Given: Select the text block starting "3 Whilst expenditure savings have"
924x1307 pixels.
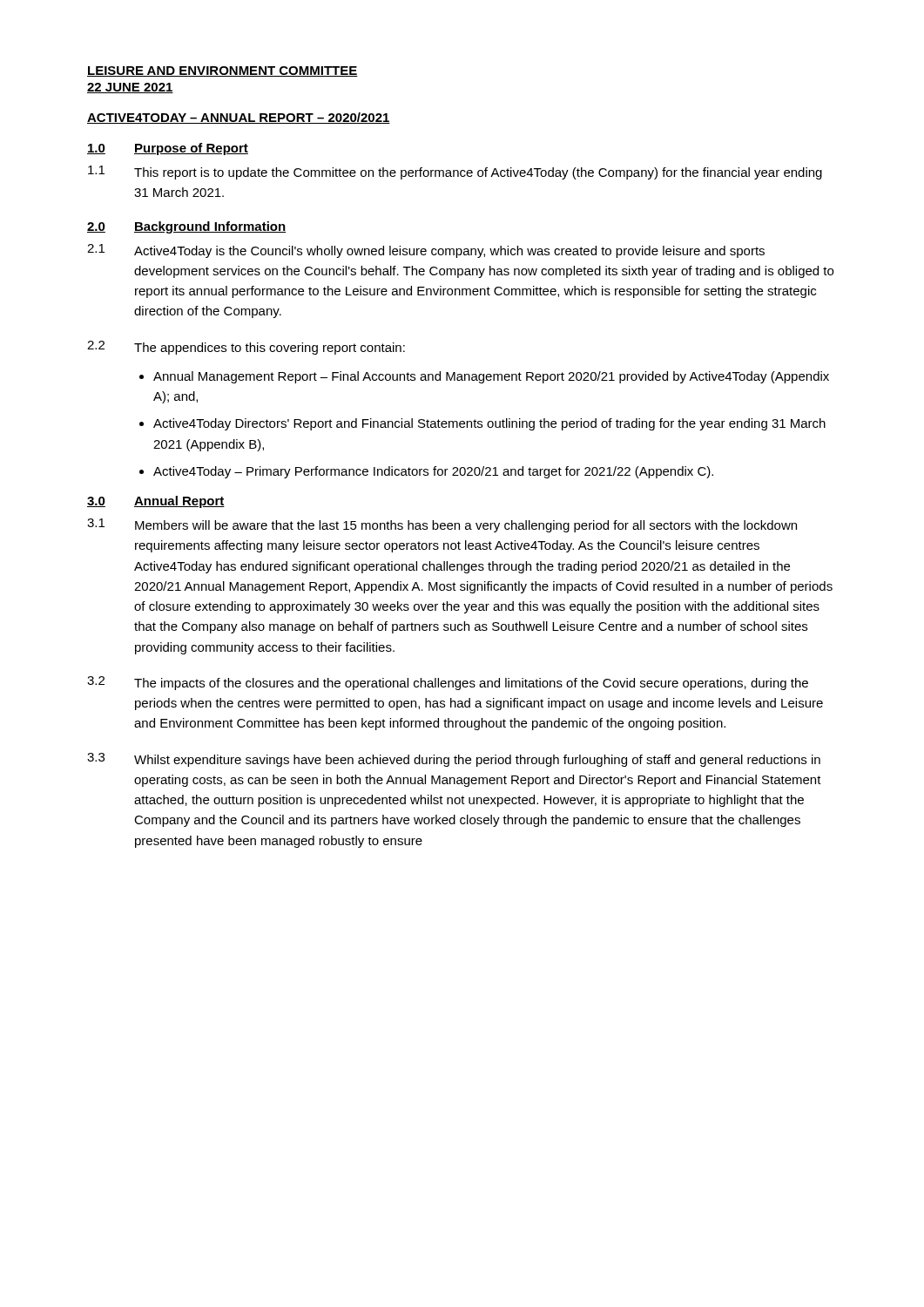Looking at the screenshot, I should tap(462, 800).
